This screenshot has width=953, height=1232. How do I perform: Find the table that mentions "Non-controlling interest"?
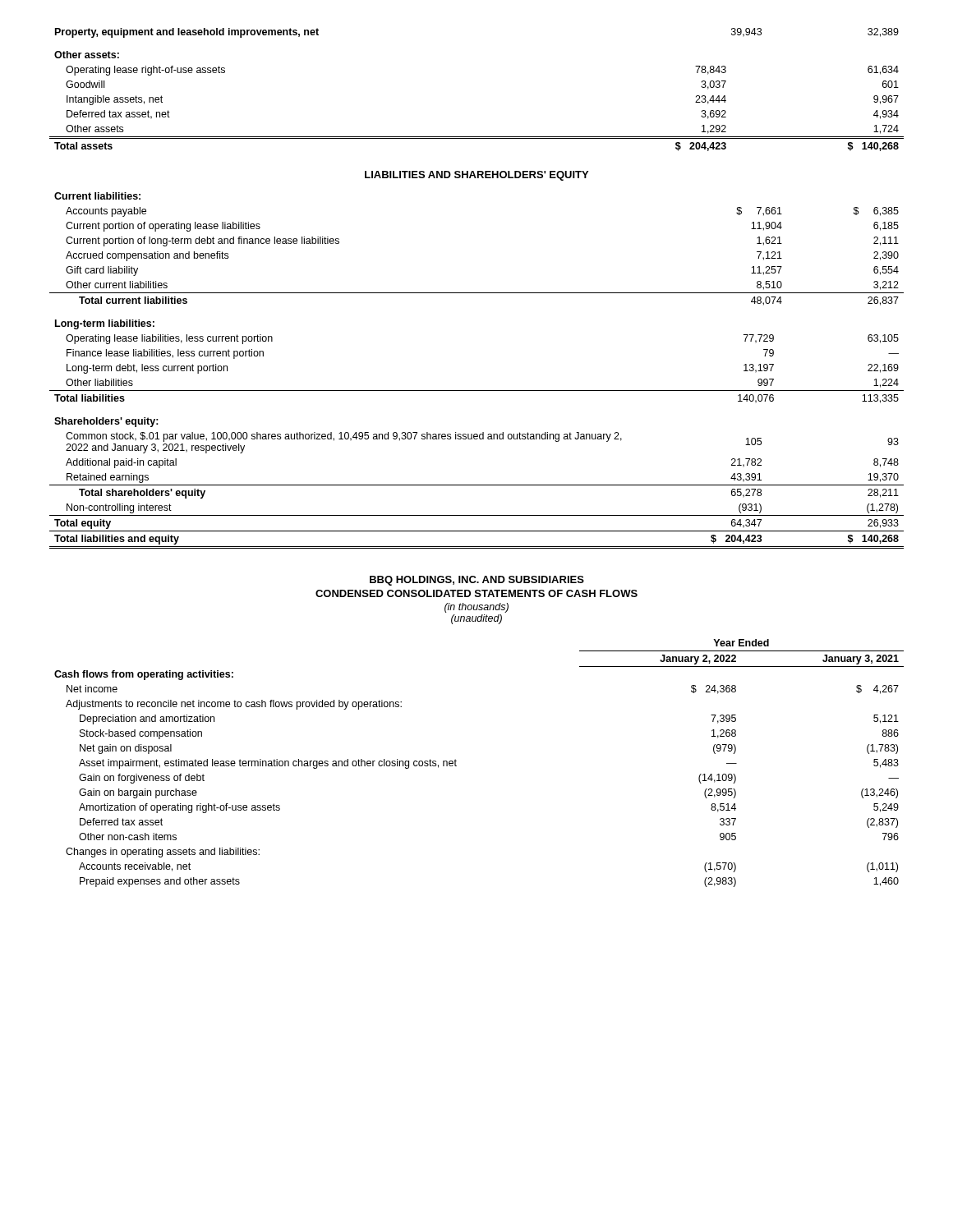point(476,481)
